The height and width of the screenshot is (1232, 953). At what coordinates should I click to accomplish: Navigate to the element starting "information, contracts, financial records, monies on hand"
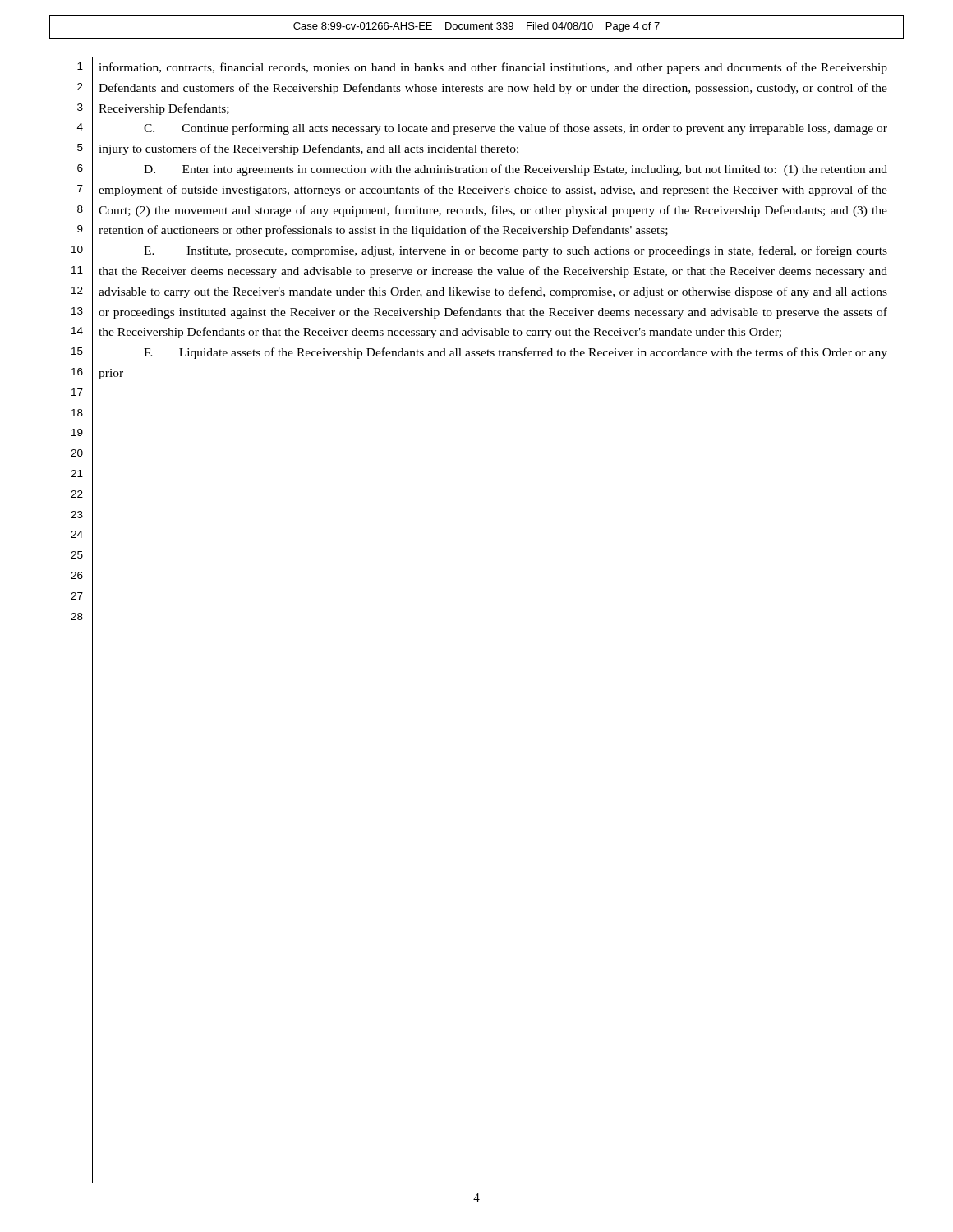tap(493, 87)
